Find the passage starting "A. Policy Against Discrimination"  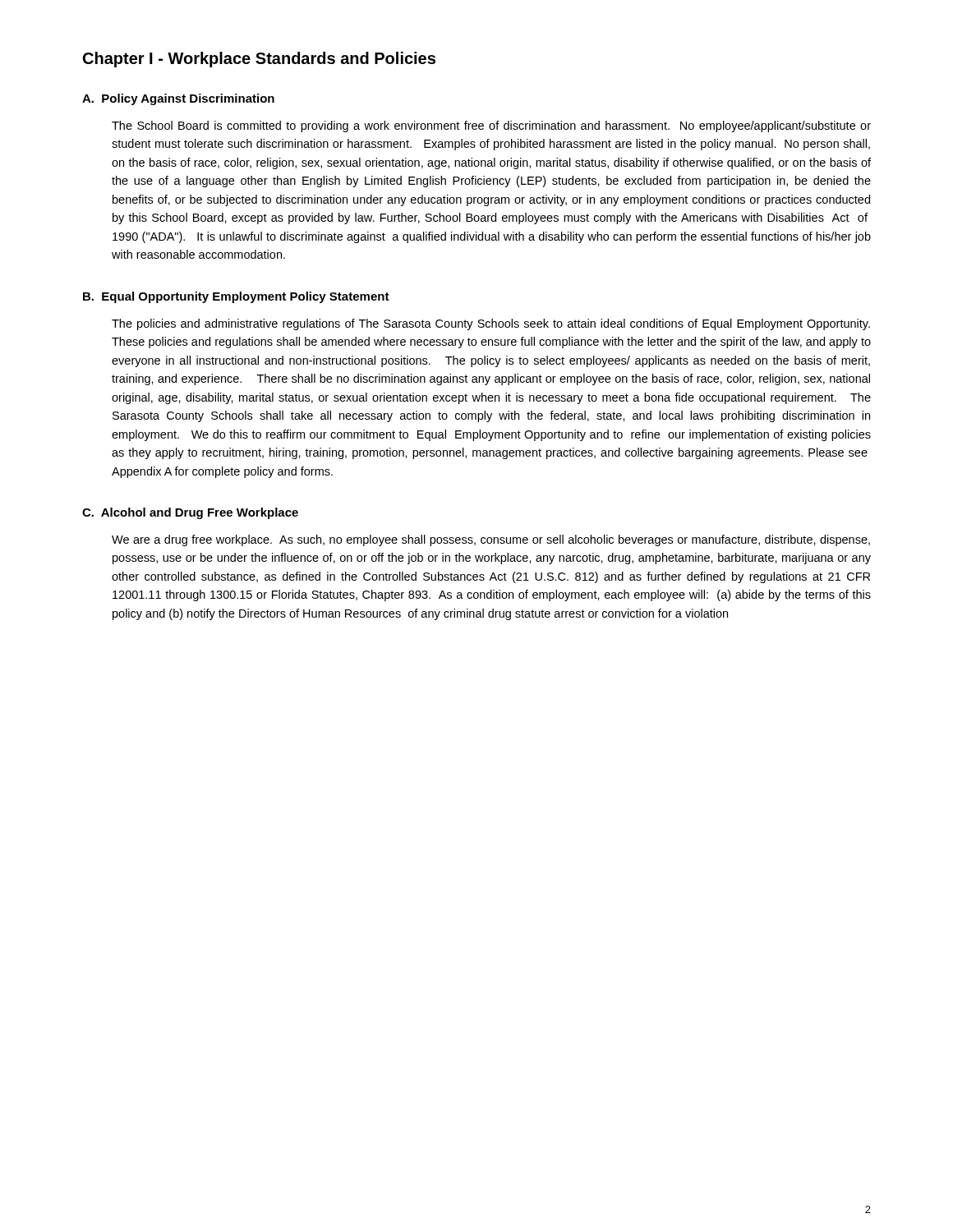(178, 98)
